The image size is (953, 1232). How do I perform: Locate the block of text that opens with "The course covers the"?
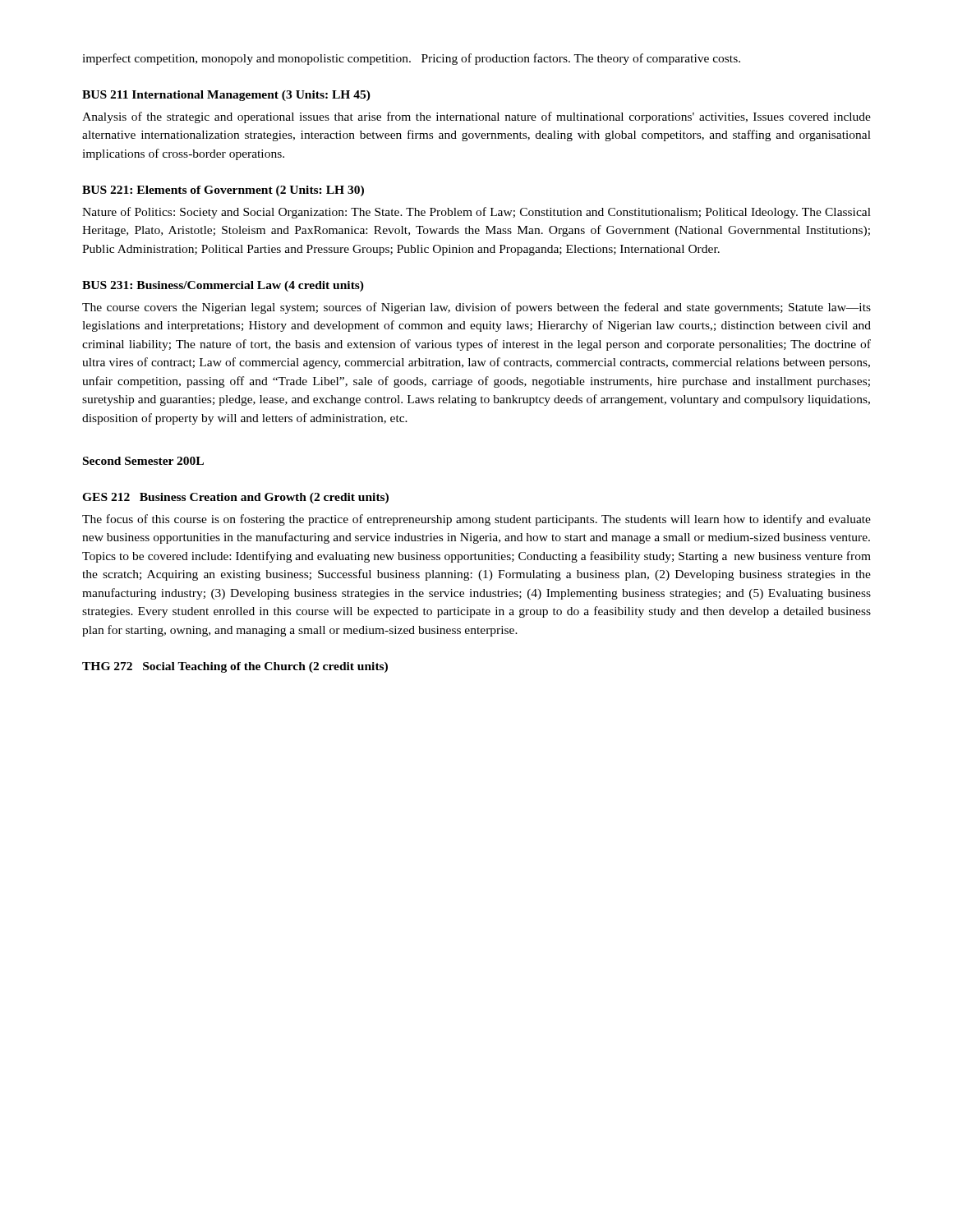[x=476, y=362]
